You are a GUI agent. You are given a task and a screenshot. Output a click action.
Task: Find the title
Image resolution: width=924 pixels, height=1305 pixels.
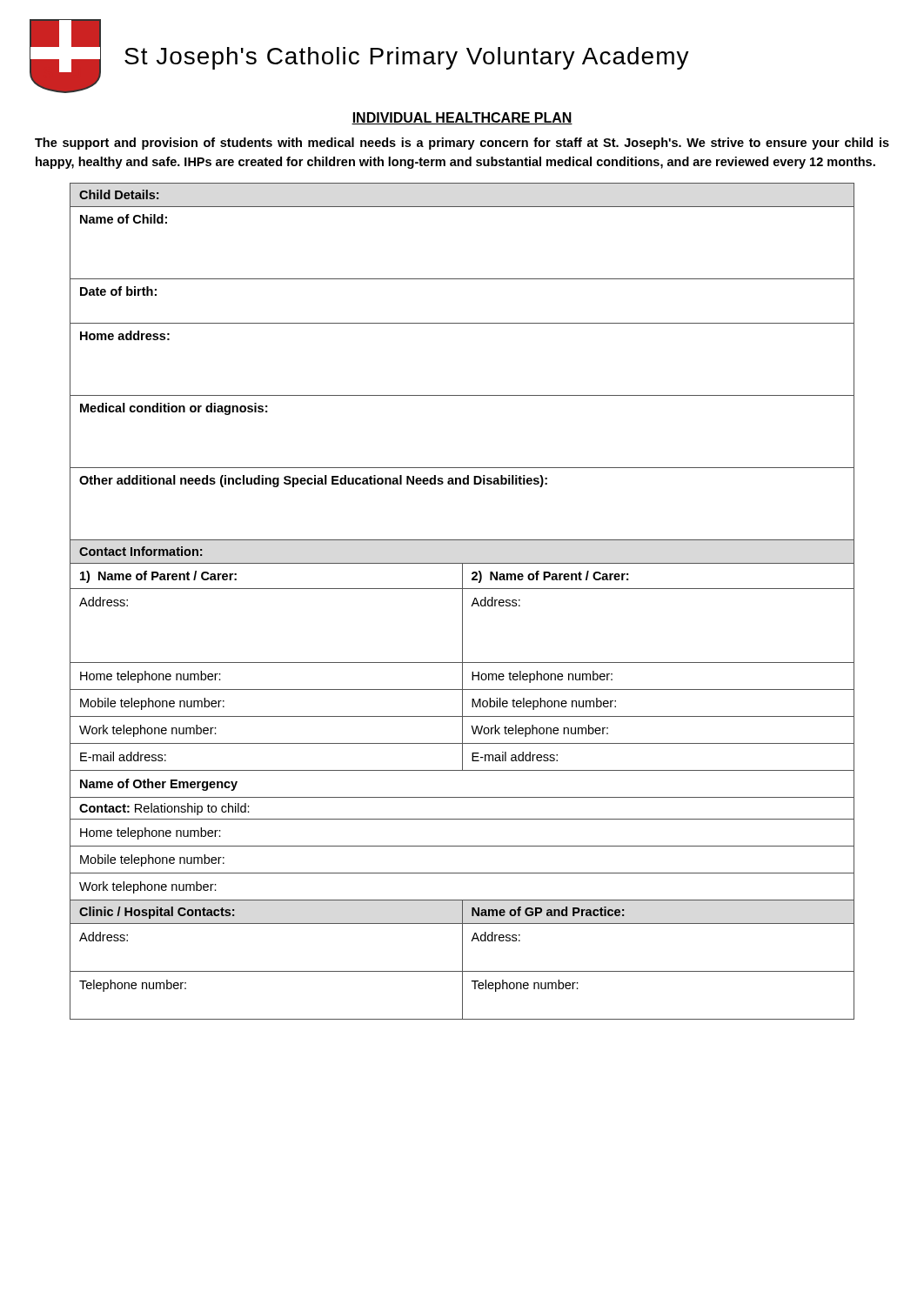tap(407, 56)
